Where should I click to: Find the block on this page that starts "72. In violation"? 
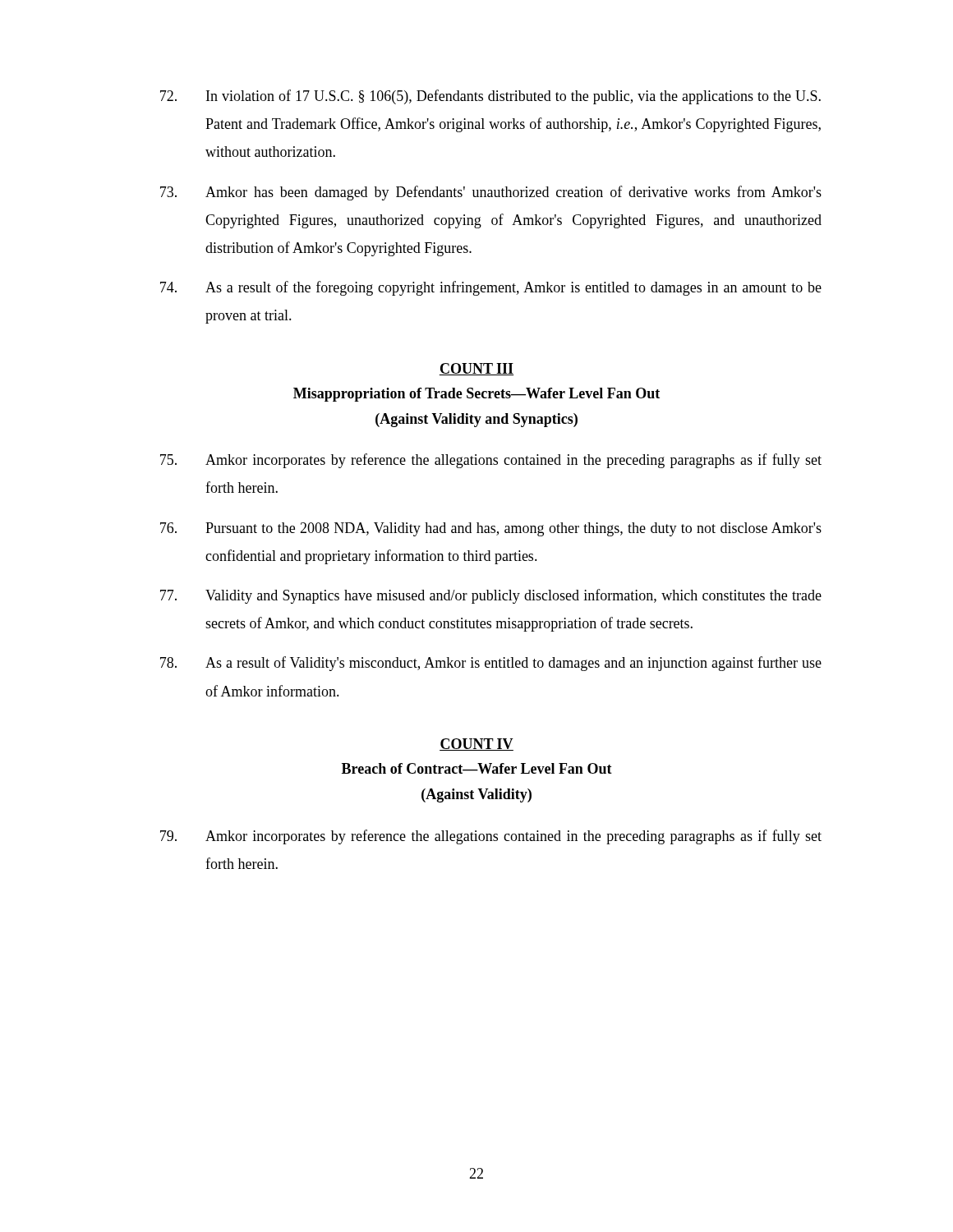[x=476, y=124]
